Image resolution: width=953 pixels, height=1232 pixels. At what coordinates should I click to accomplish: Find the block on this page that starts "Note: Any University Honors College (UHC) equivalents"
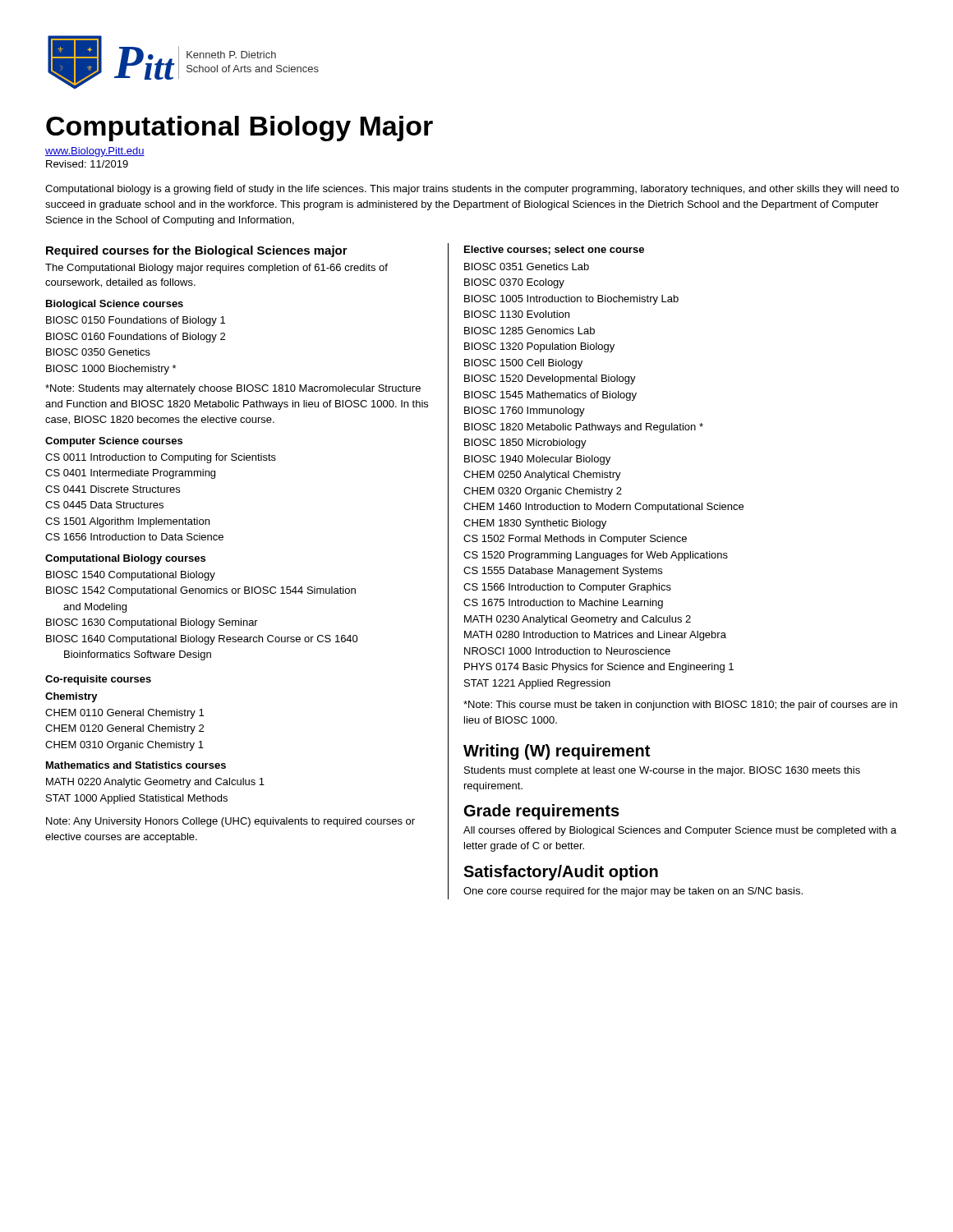pos(230,829)
